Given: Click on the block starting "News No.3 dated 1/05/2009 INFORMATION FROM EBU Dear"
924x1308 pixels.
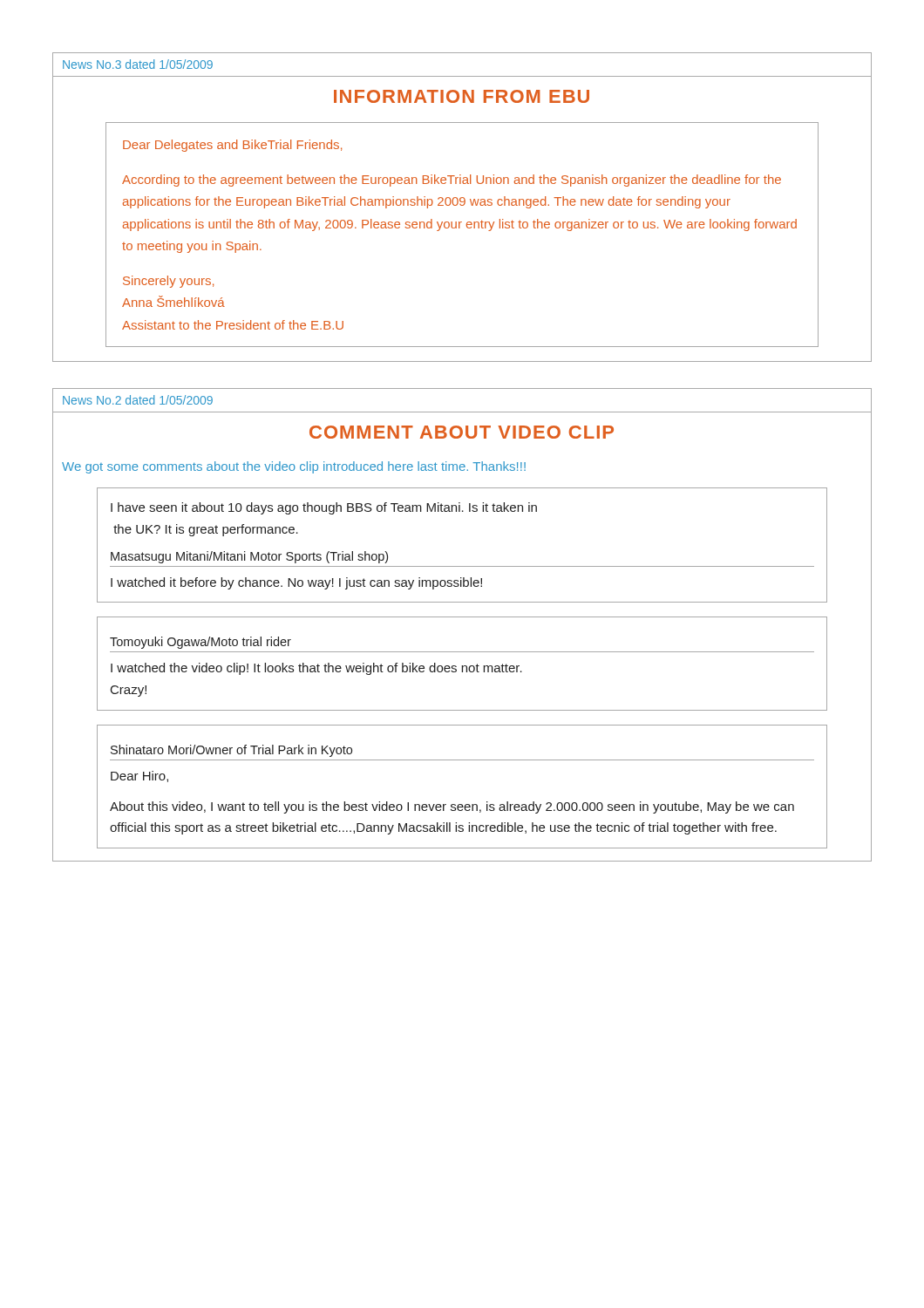Looking at the screenshot, I should pyautogui.click(x=462, y=200).
